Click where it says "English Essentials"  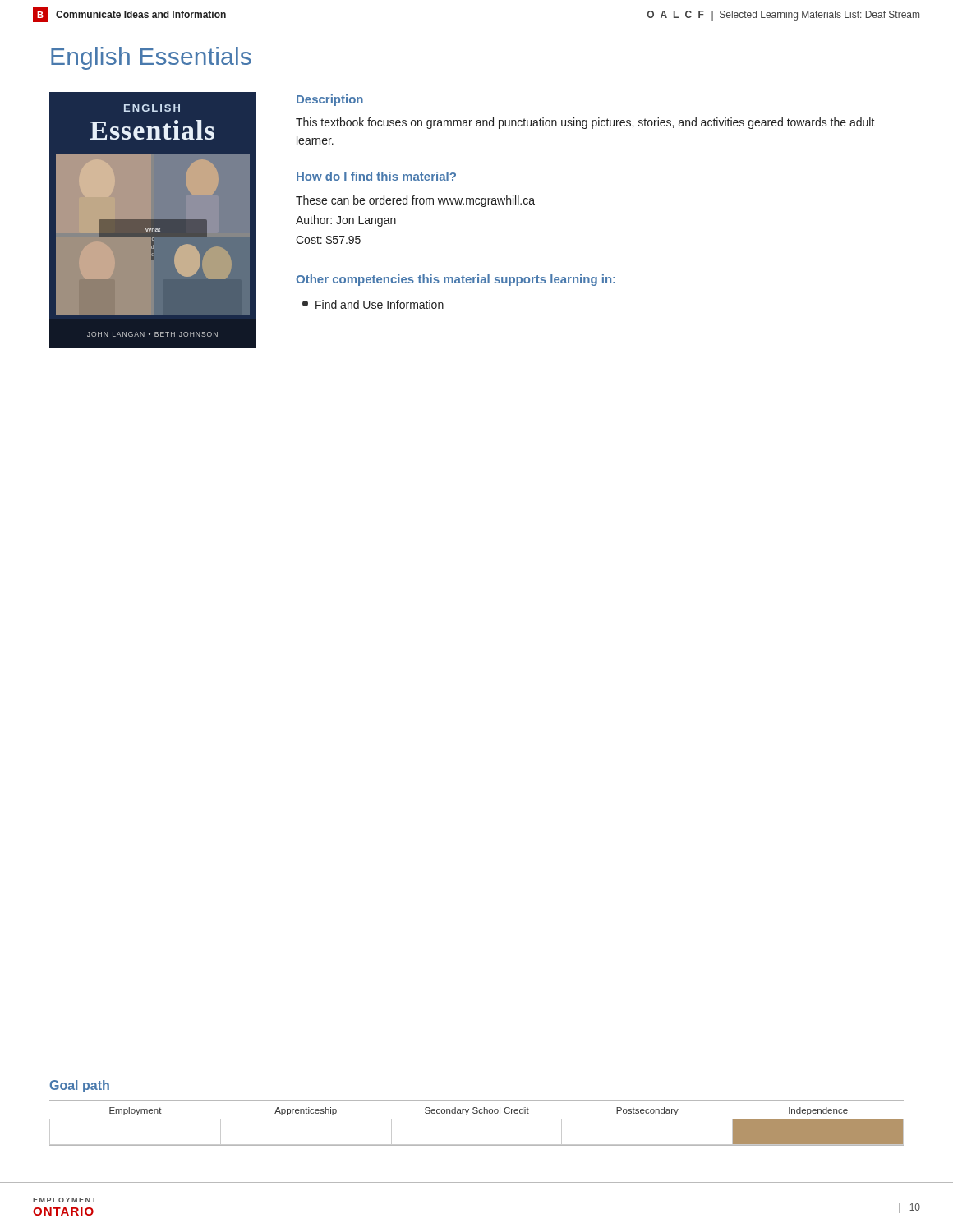point(151,56)
